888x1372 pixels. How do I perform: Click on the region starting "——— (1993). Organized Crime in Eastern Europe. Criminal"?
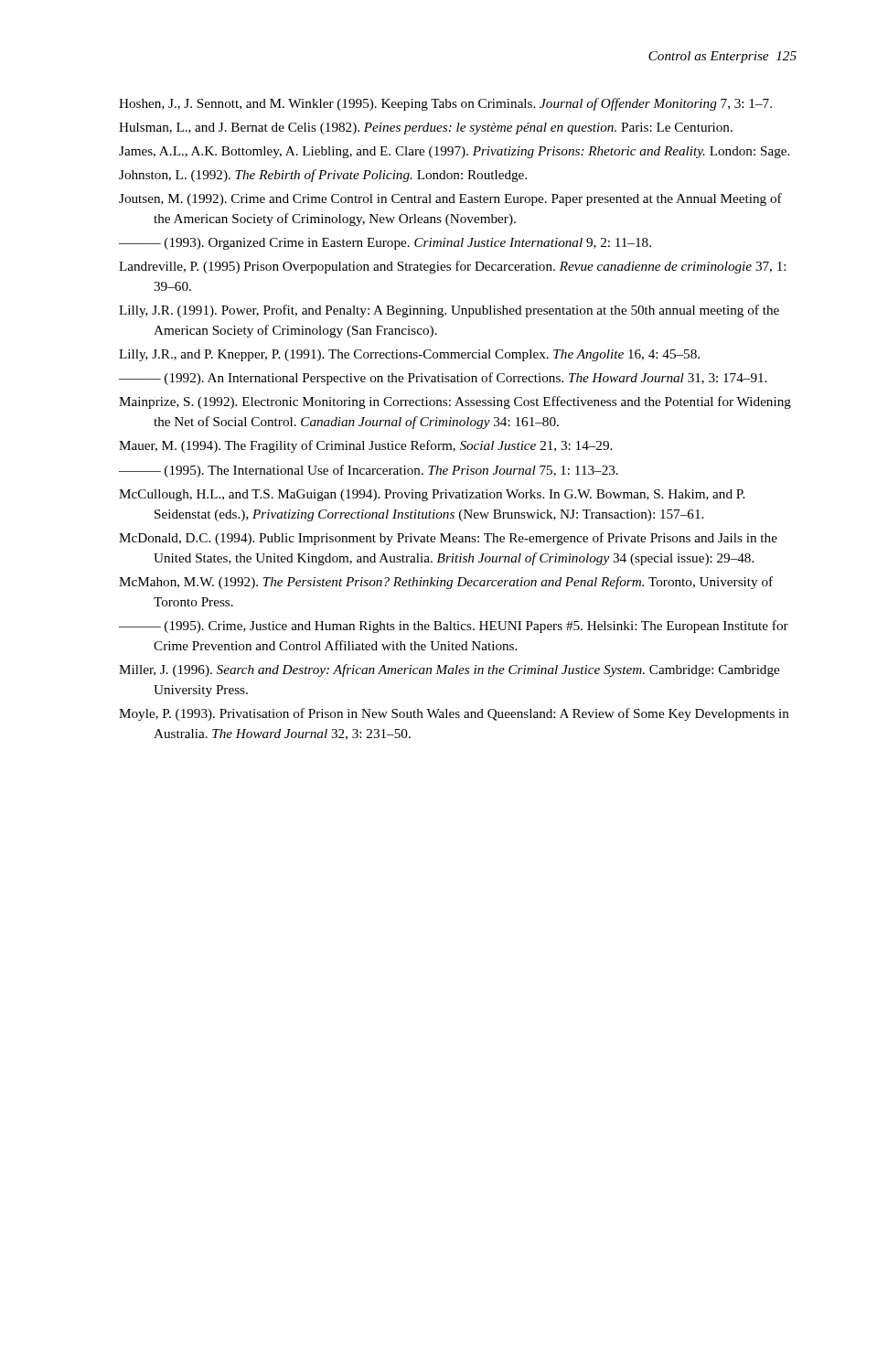tap(385, 242)
